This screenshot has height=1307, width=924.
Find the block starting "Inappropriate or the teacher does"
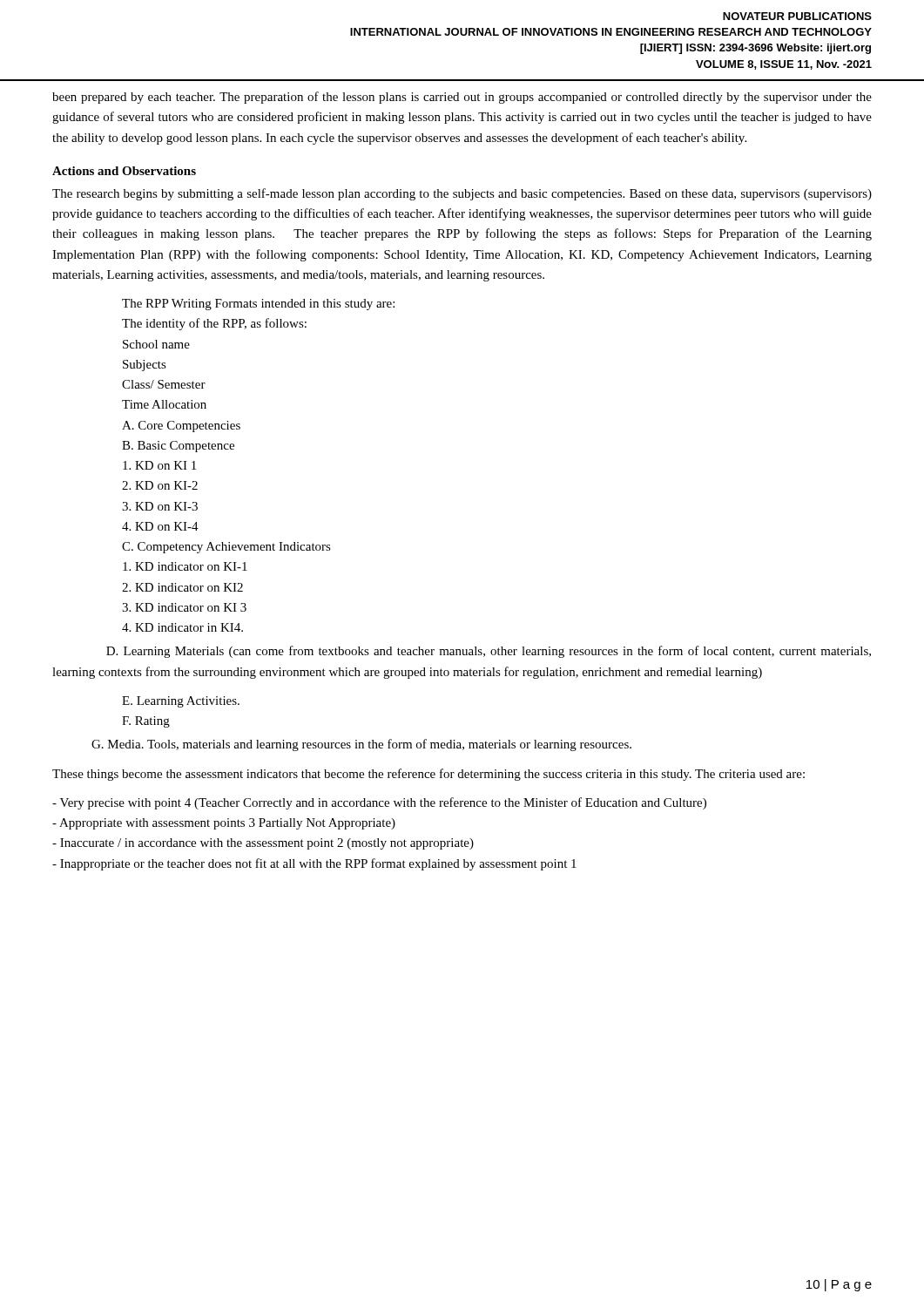pyautogui.click(x=315, y=863)
